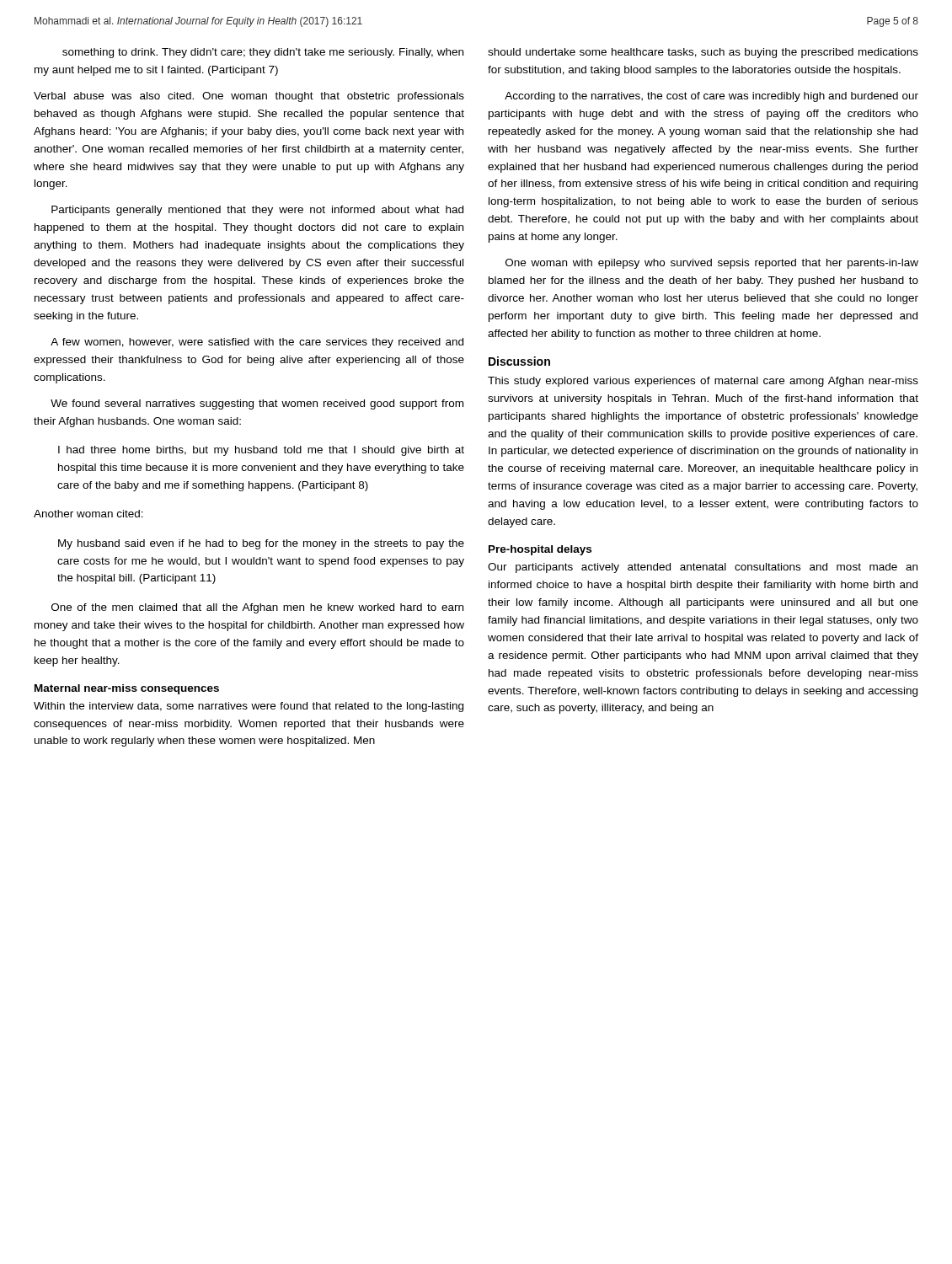This screenshot has height=1264, width=952.
Task: Where does it say "Pre-hospital delays"?
Action: [x=540, y=549]
